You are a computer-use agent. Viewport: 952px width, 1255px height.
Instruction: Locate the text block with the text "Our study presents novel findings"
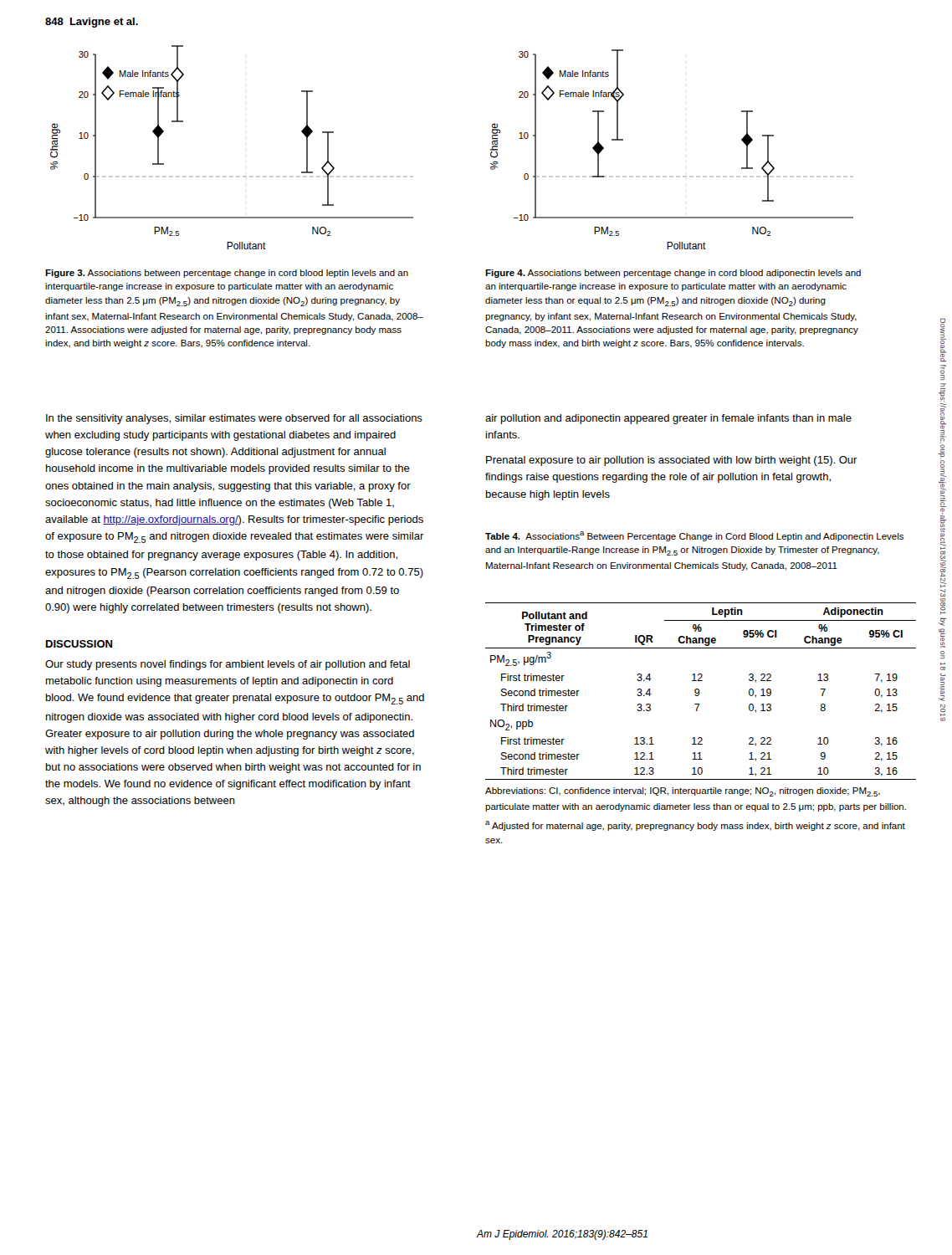(236, 733)
